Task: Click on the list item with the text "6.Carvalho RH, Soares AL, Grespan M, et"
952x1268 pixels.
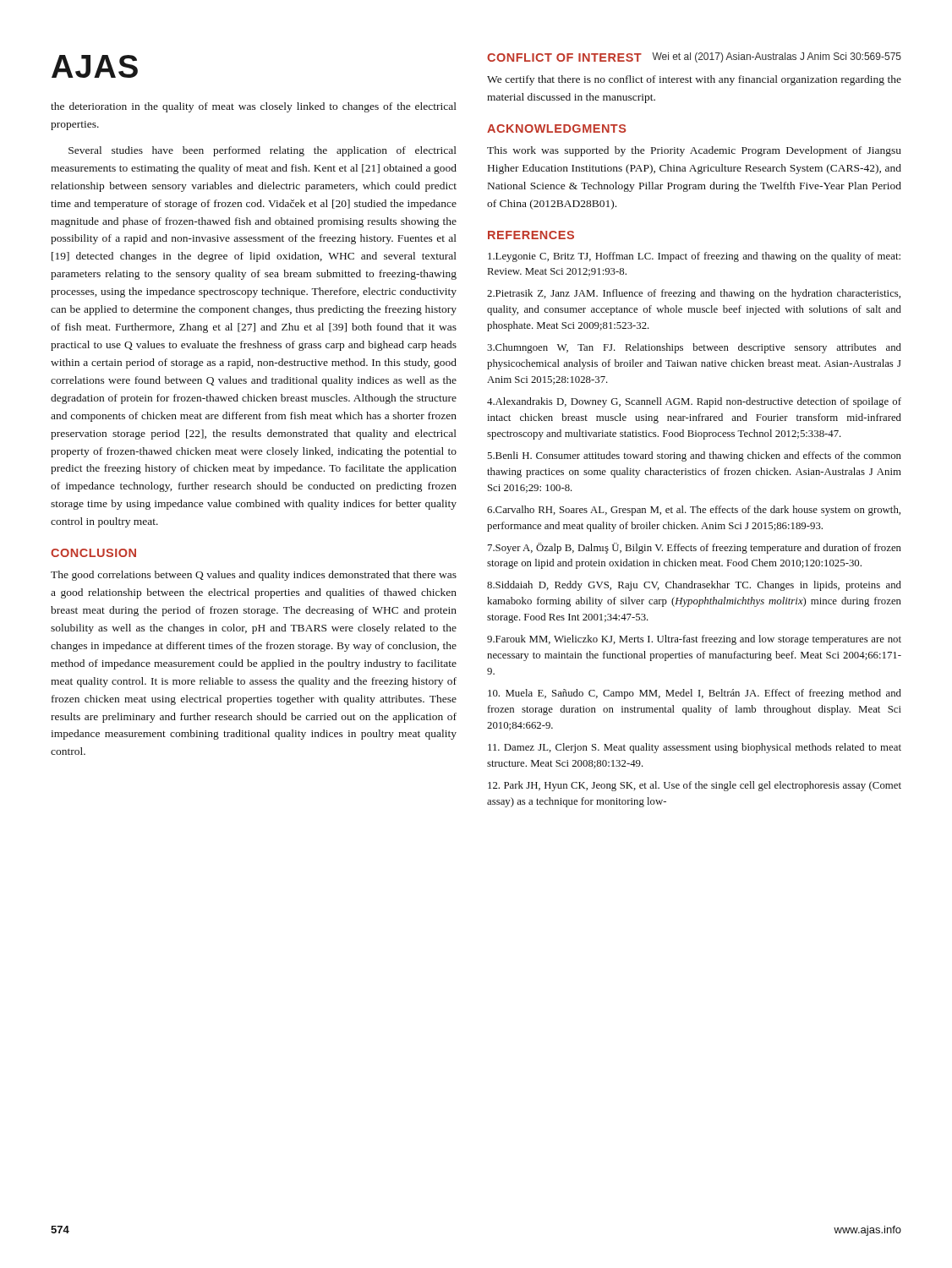Action: [694, 517]
